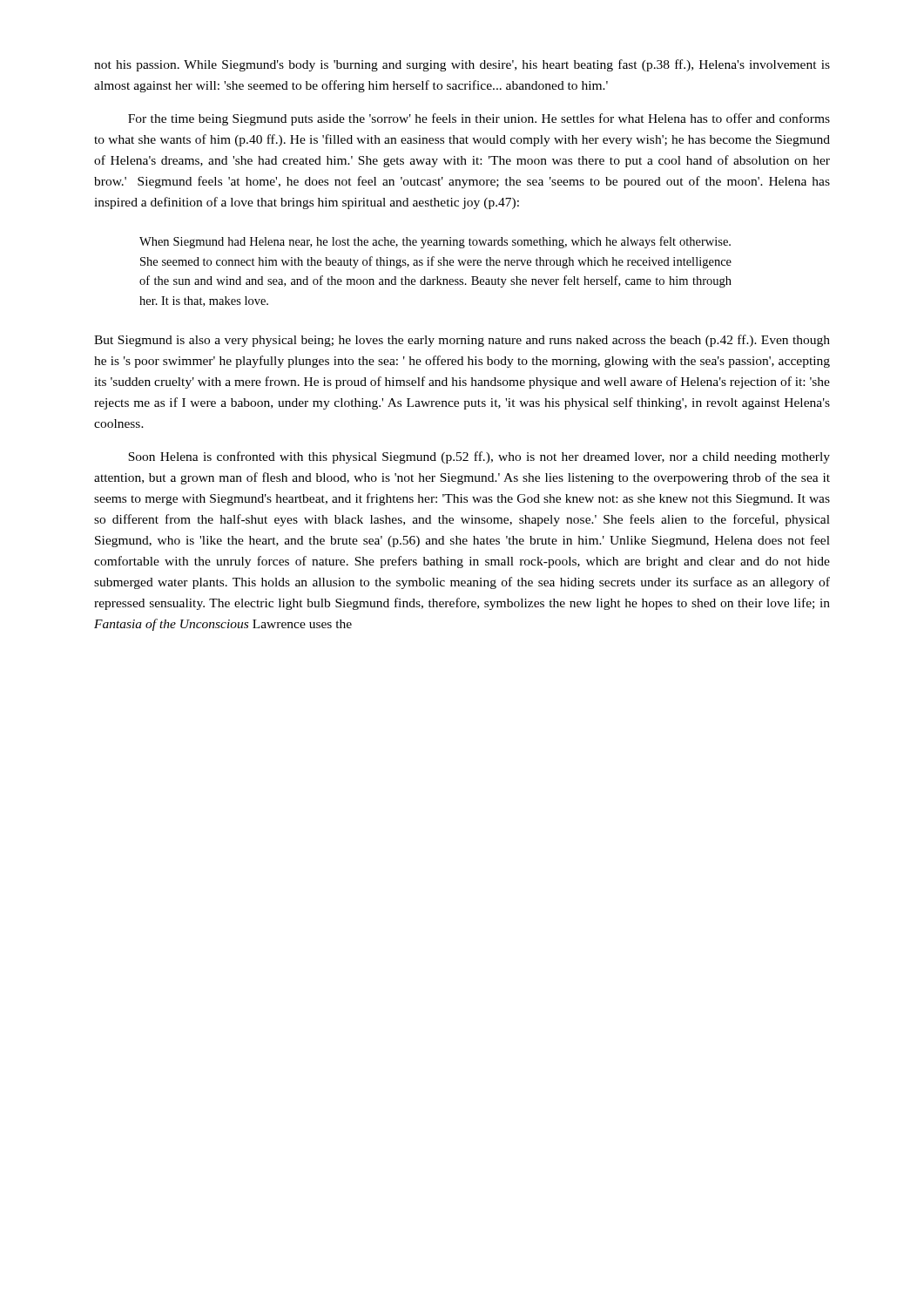924x1307 pixels.
Task: Click the passage that begins "For the time being"
Action: [x=462, y=160]
